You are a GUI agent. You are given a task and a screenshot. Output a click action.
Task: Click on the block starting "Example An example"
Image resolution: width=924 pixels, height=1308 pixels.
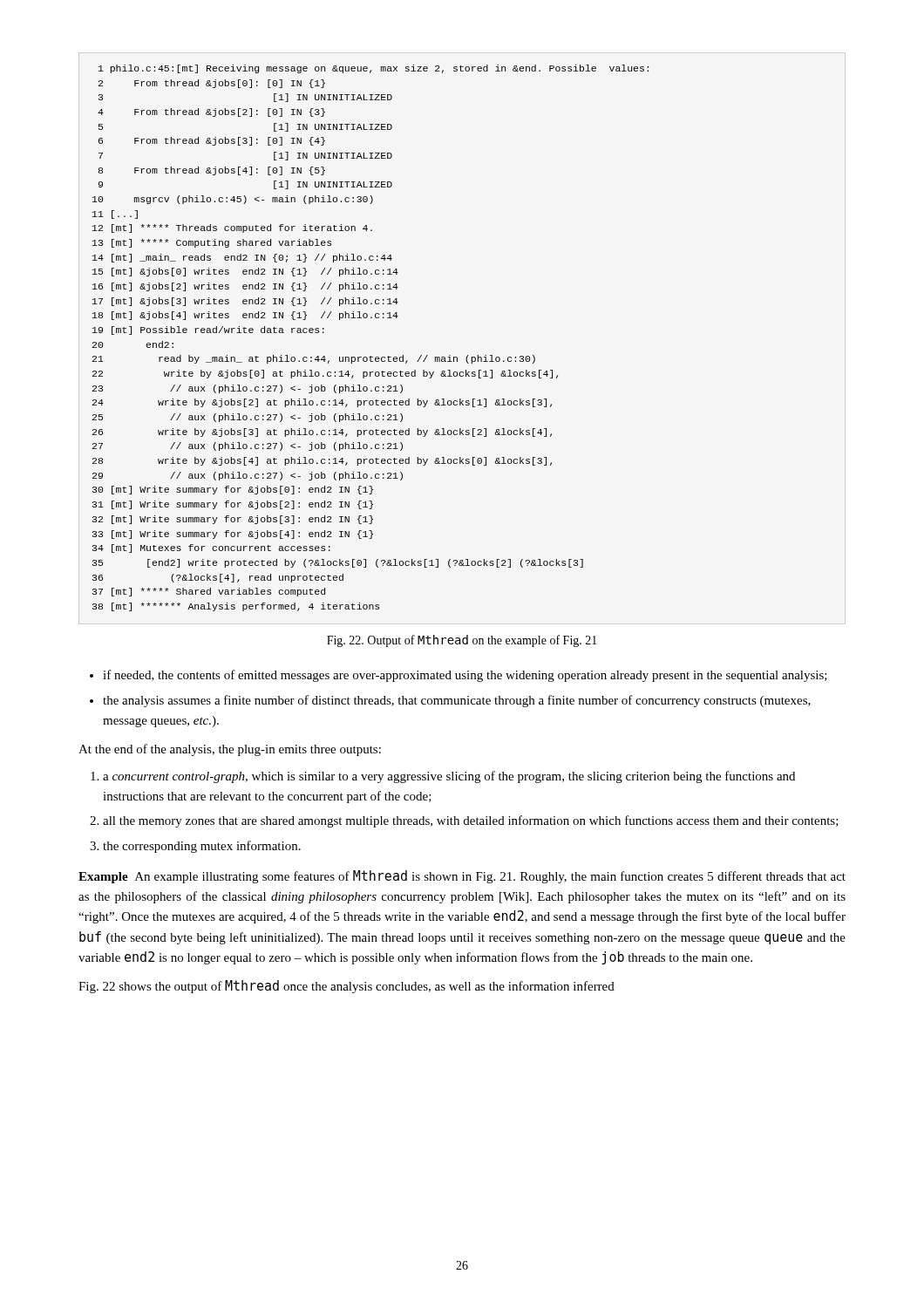pos(462,917)
